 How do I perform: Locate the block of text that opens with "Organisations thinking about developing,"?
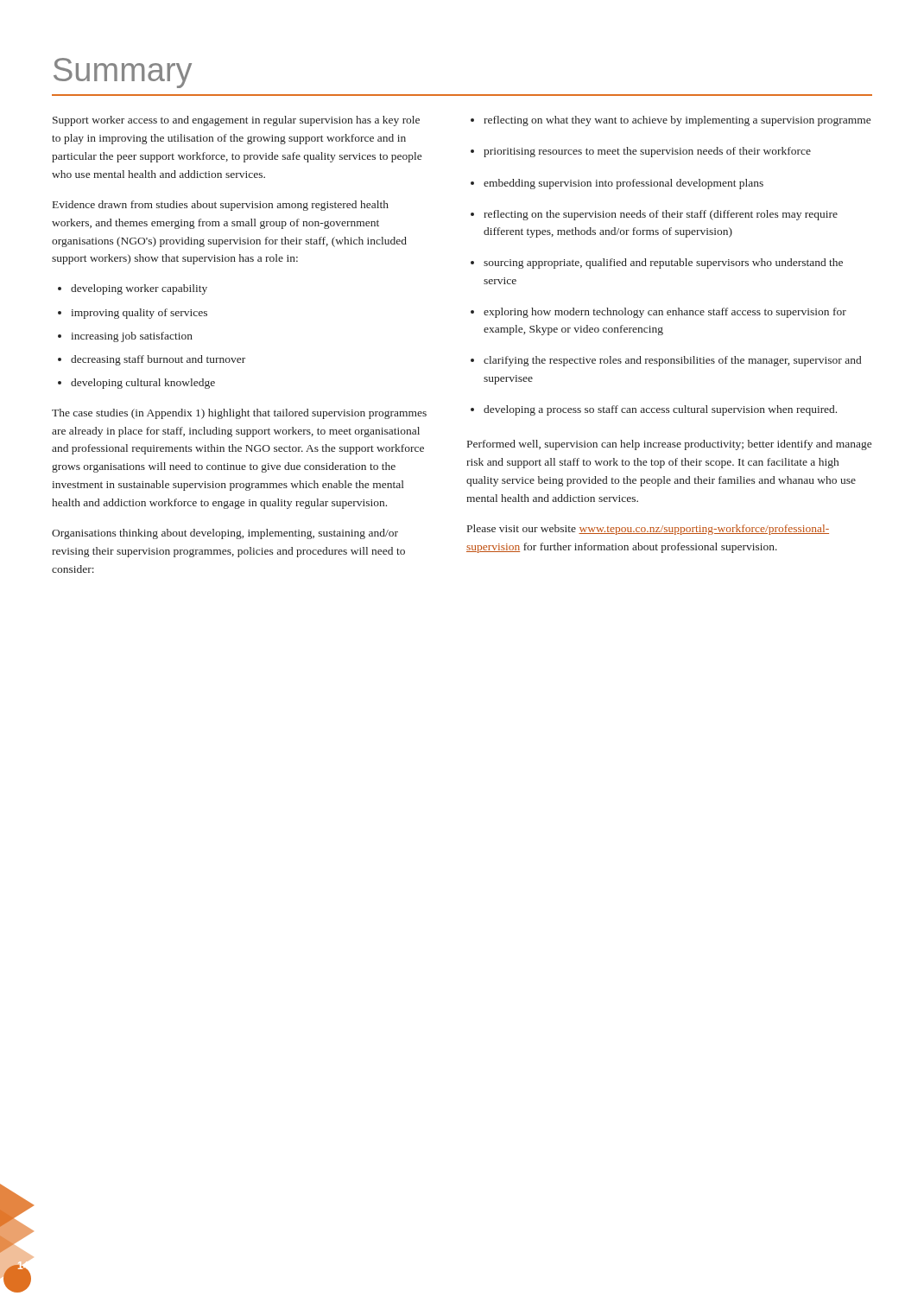[242, 552]
